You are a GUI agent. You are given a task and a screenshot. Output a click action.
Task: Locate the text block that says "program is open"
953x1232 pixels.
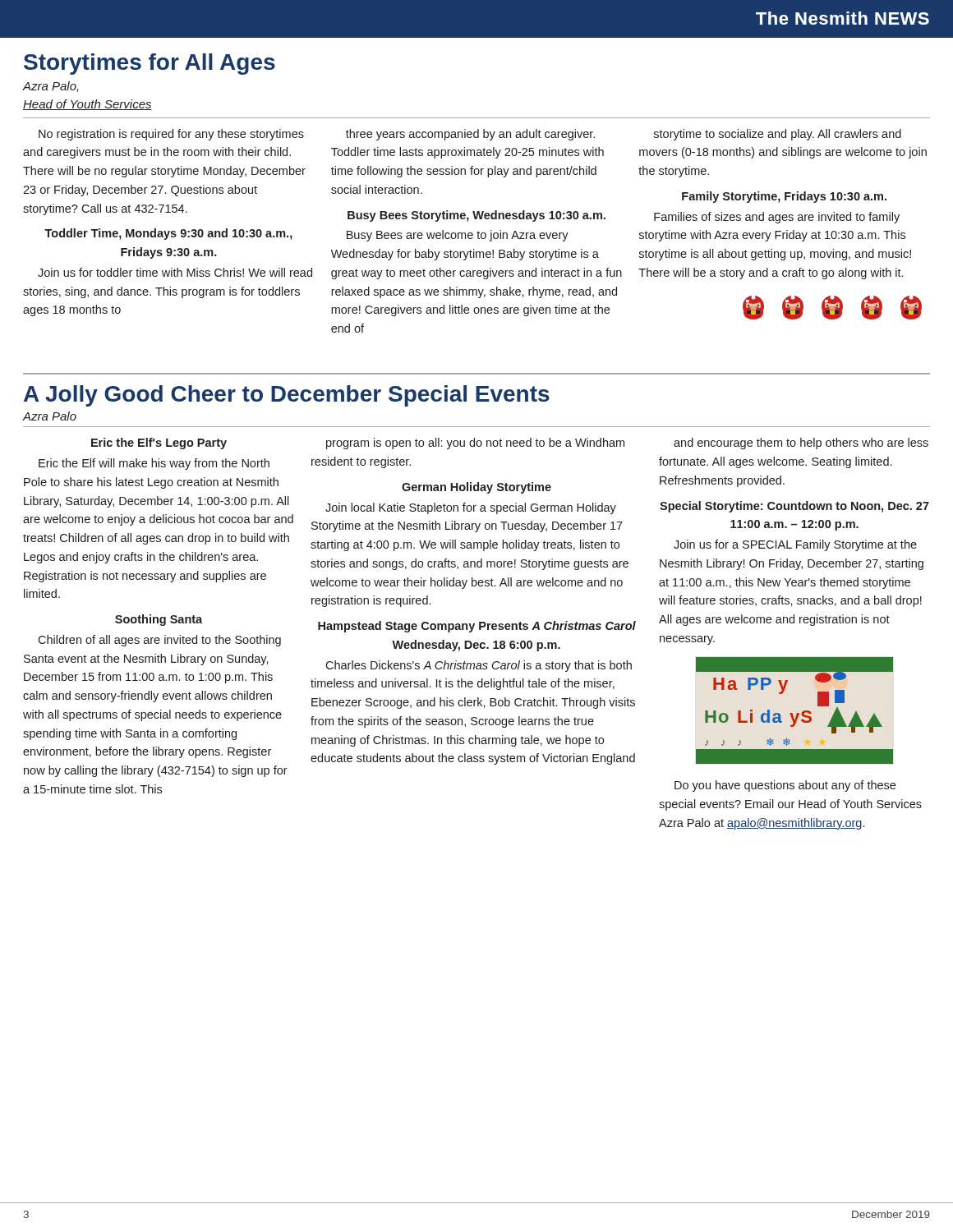tap(475, 444)
